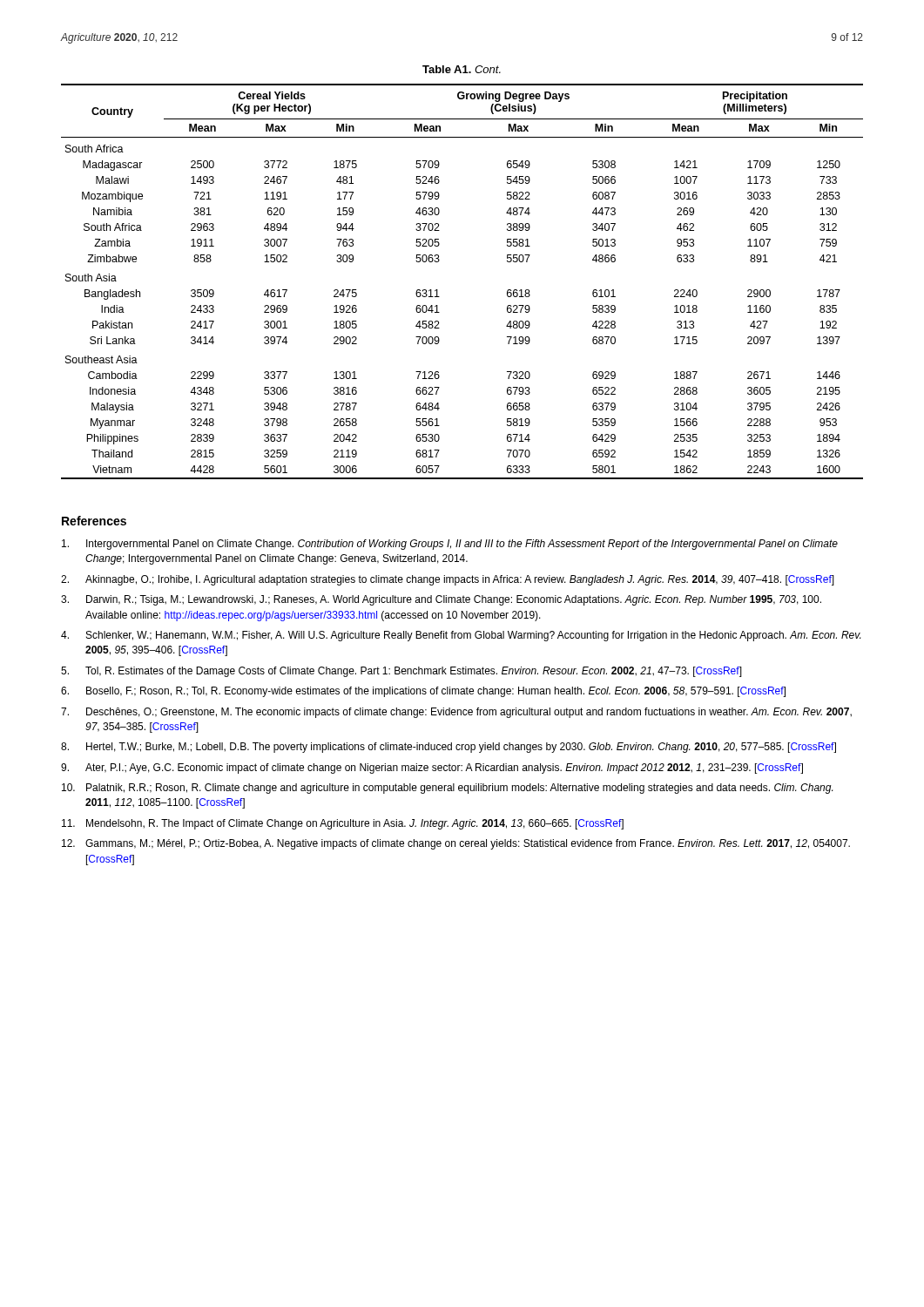Find the block on this page that starts "9. Ater, P.I.; Aye, G.C. Economic impact of"
The height and width of the screenshot is (1307, 924).
[462, 768]
